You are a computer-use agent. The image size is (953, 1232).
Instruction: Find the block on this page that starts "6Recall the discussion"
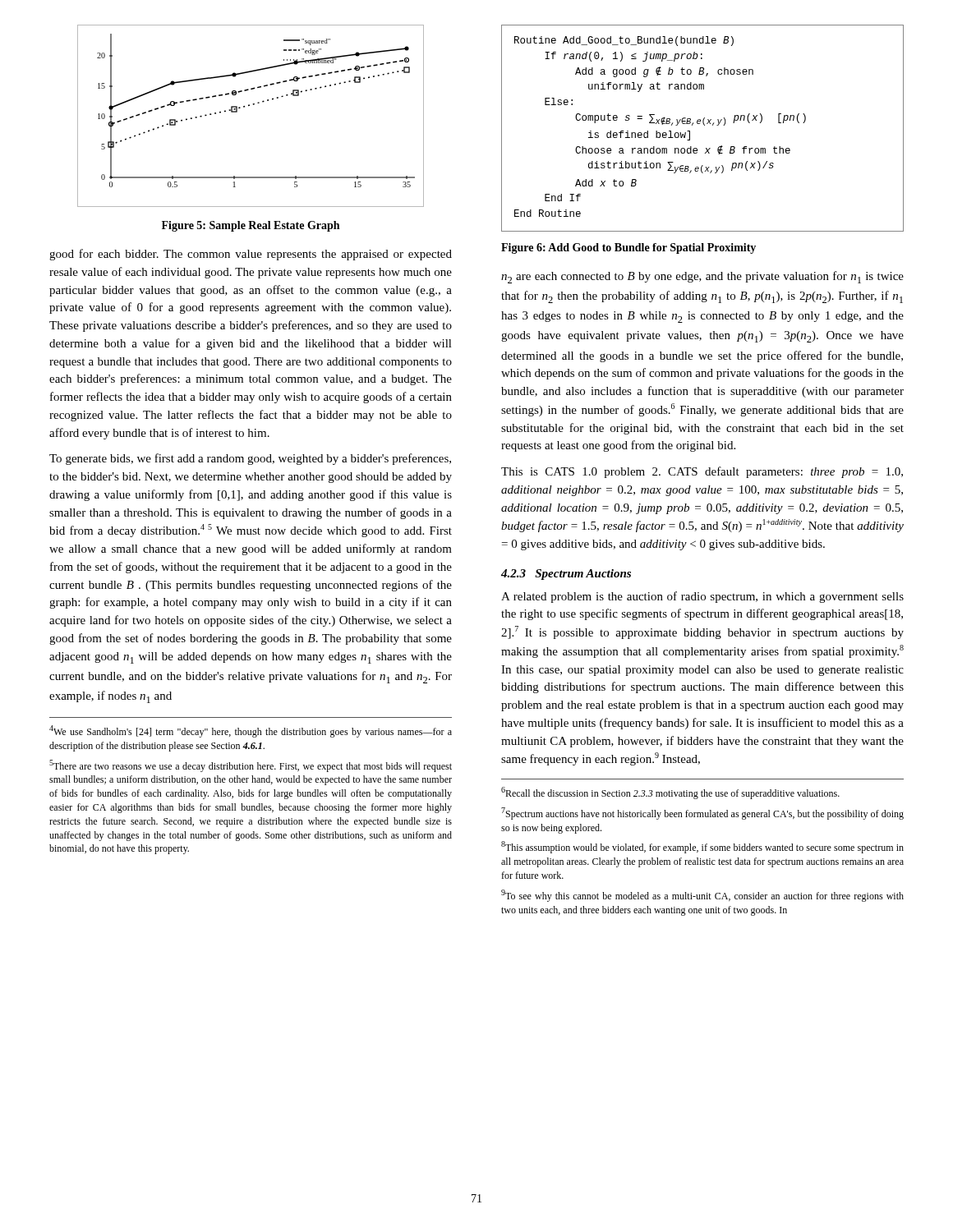tap(671, 792)
